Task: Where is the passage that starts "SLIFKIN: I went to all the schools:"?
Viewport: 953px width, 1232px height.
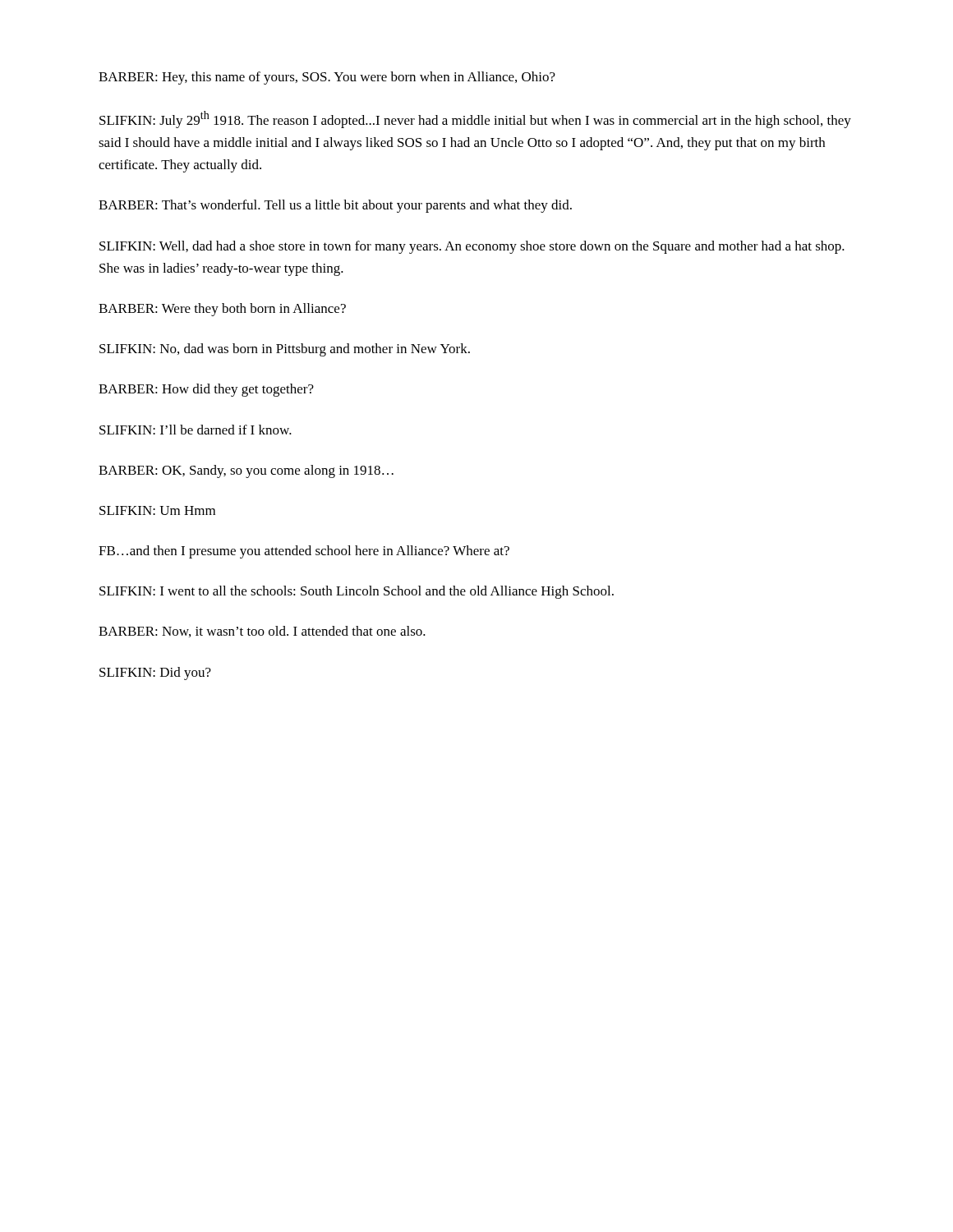Action: click(357, 591)
